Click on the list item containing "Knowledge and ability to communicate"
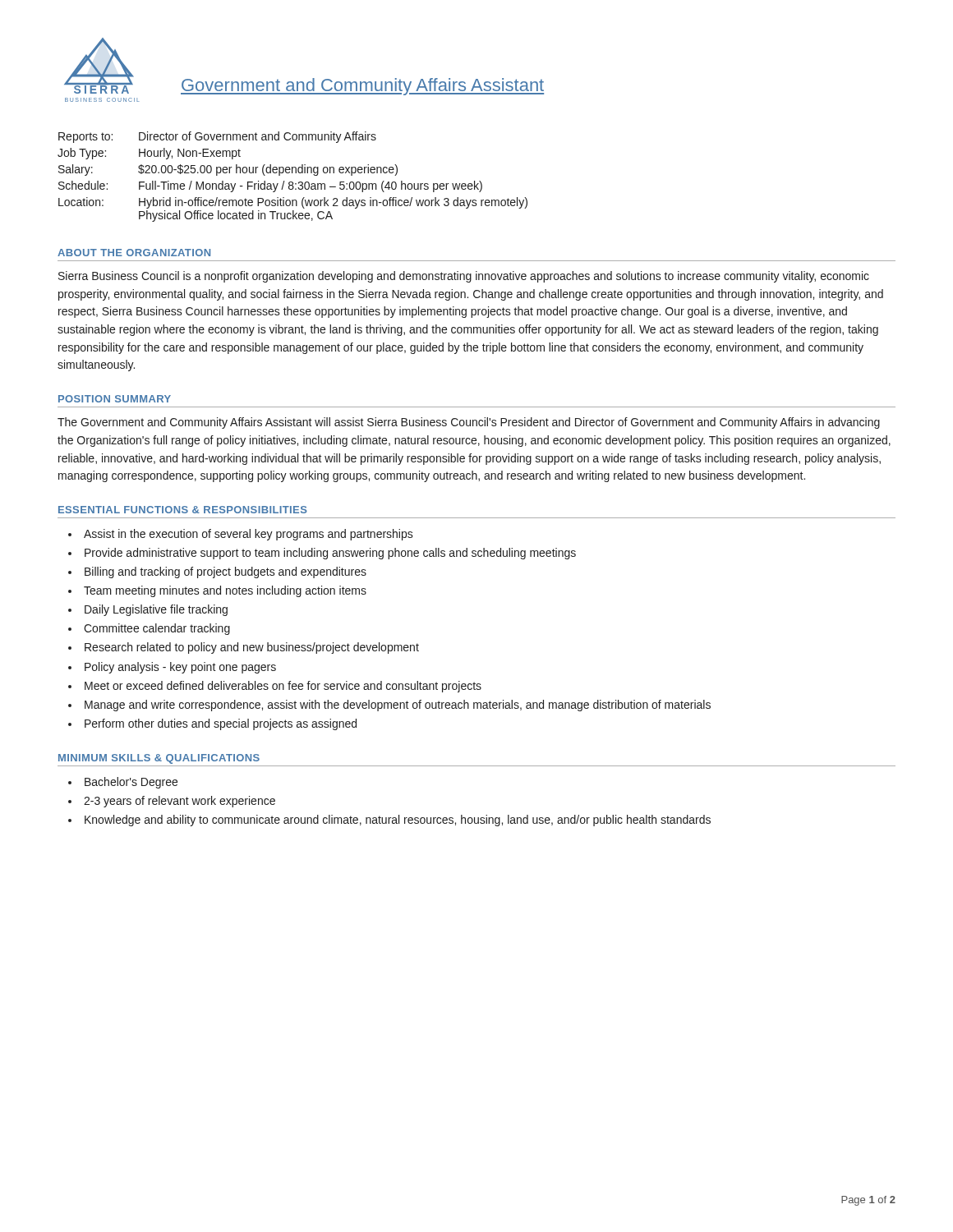The width and height of the screenshot is (953, 1232). [397, 820]
